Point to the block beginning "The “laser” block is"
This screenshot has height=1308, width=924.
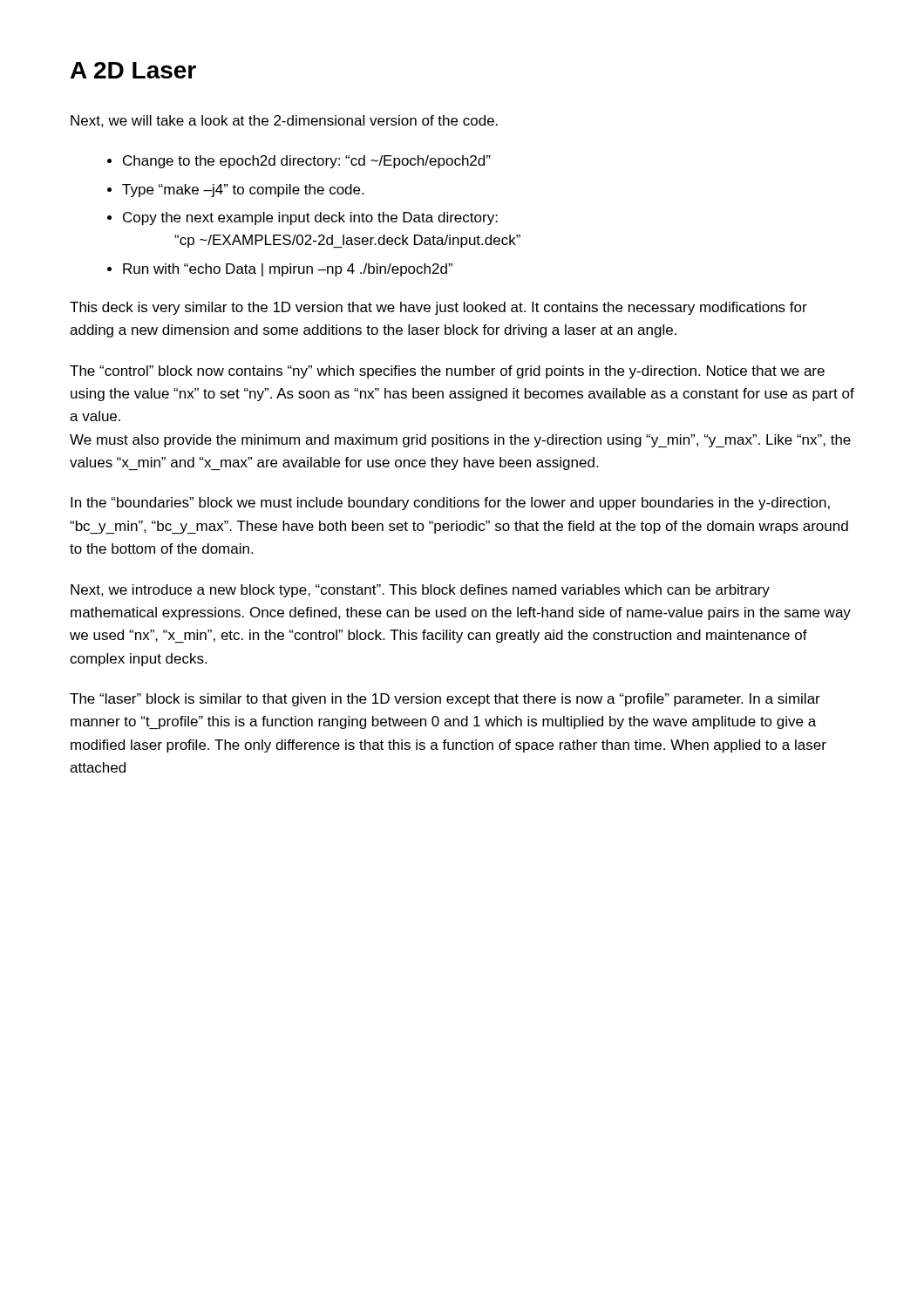pyautogui.click(x=448, y=733)
